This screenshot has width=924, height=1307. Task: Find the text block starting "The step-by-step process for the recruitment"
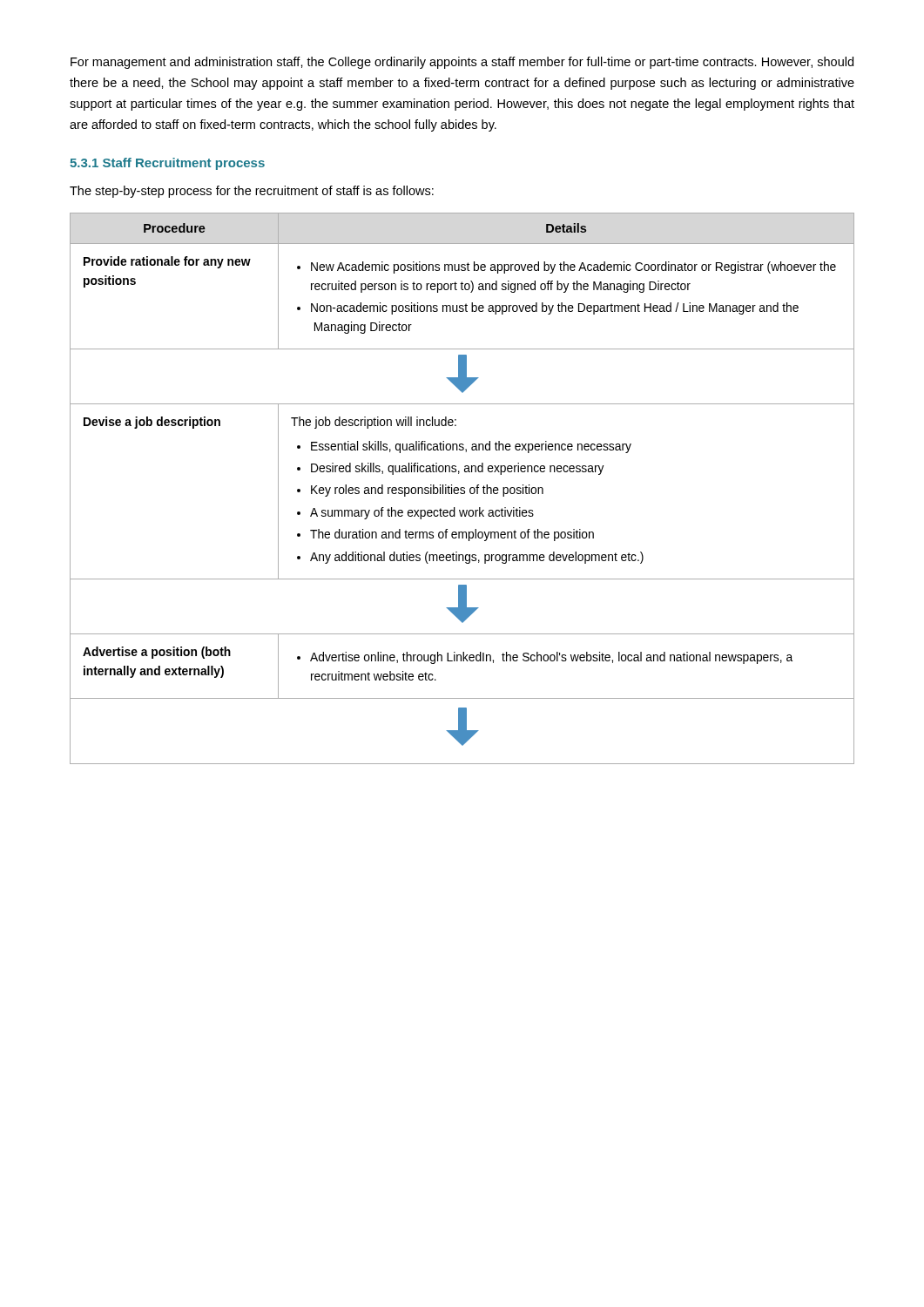click(x=252, y=191)
